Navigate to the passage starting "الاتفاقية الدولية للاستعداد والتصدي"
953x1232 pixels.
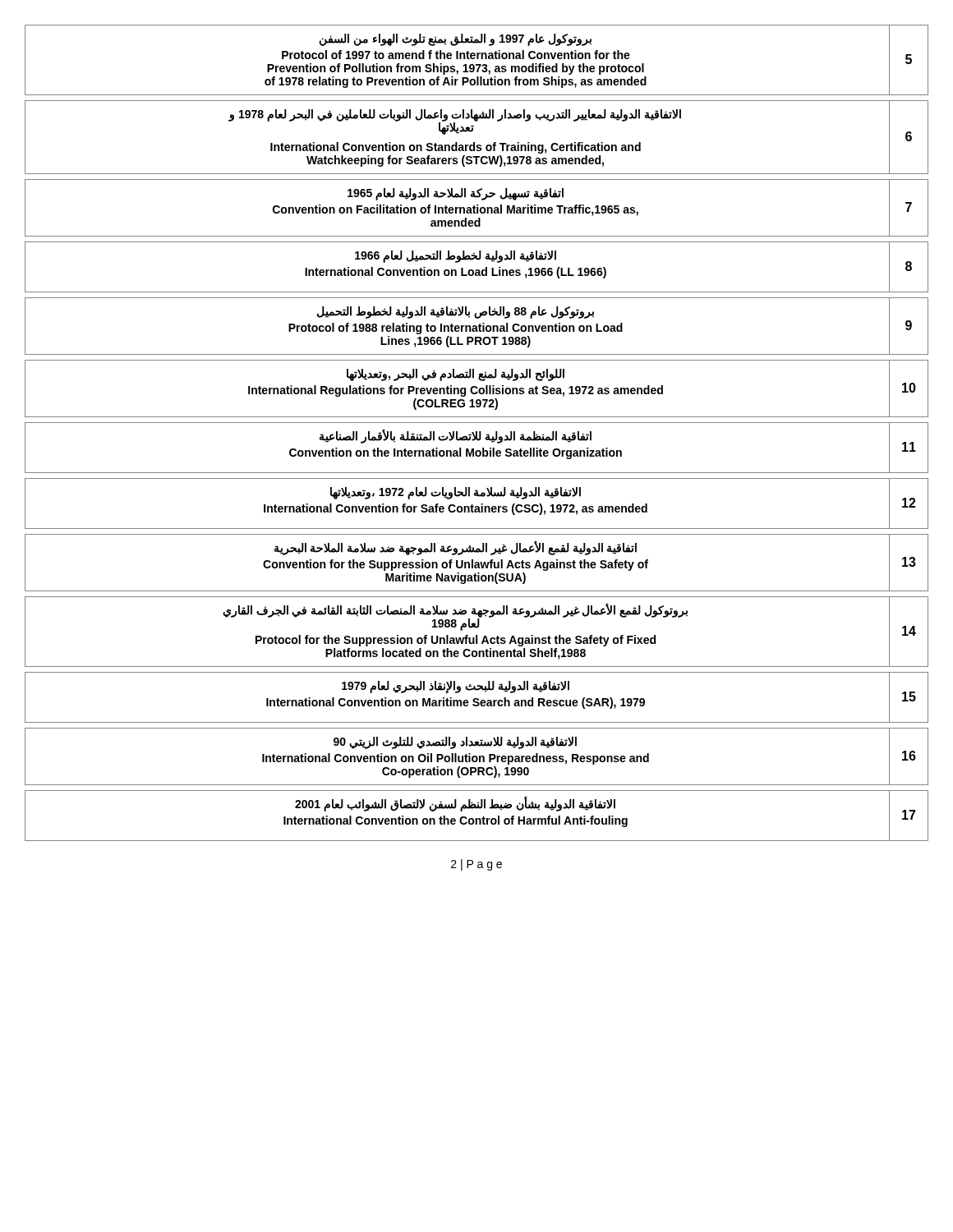coord(476,756)
